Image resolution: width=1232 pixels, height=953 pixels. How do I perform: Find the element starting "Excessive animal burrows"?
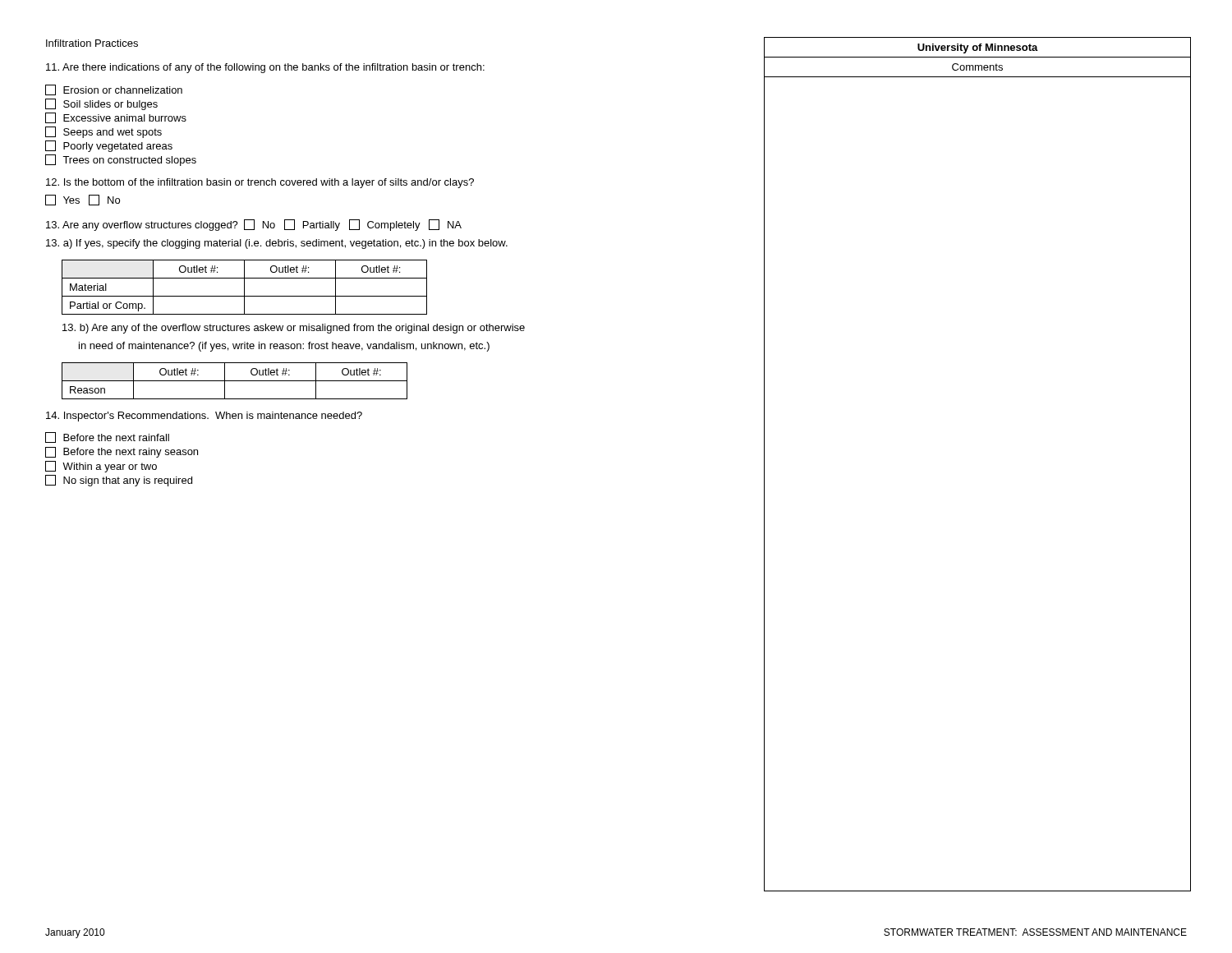116,118
